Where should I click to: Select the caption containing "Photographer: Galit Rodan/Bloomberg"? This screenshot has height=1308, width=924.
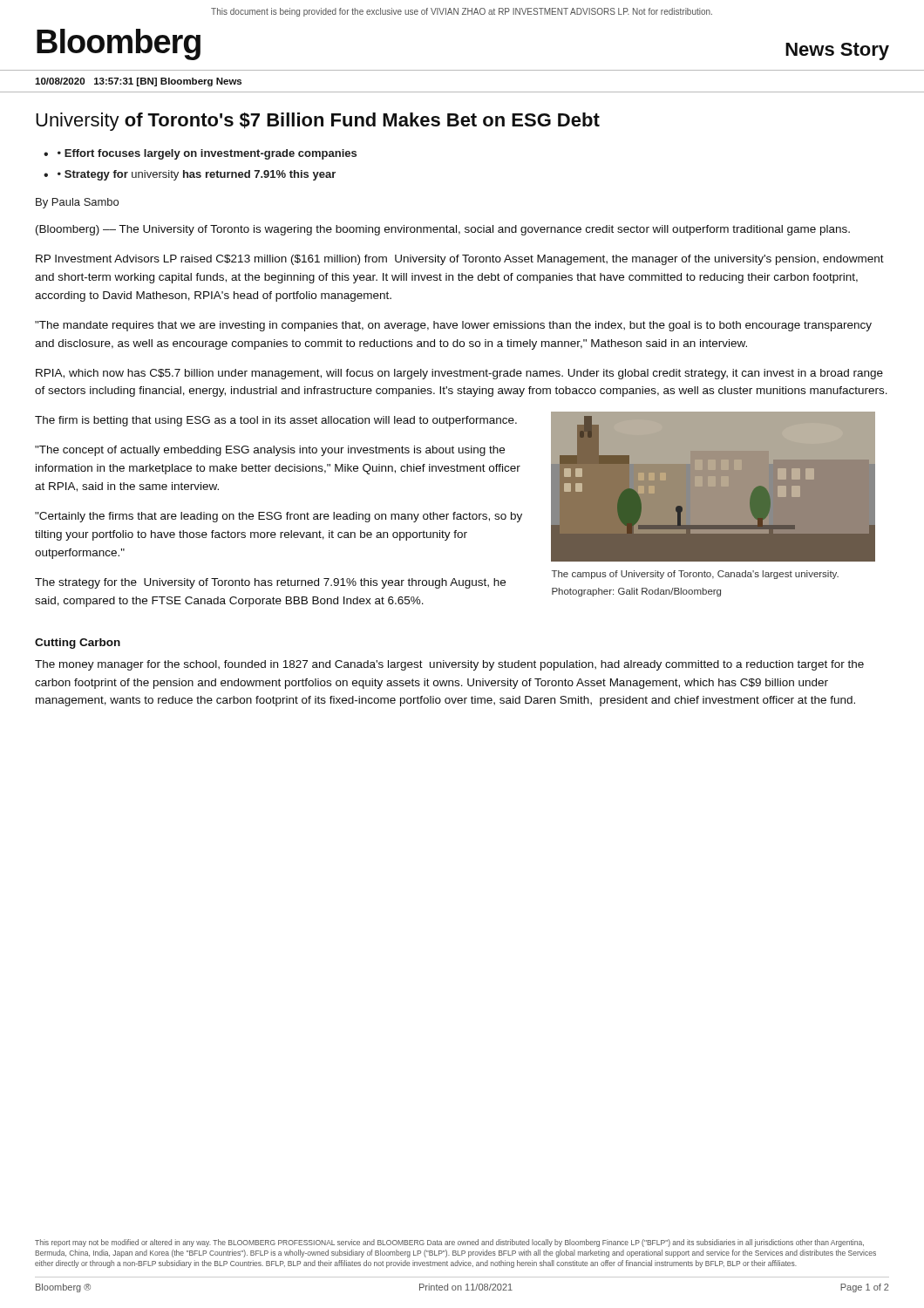coord(636,592)
